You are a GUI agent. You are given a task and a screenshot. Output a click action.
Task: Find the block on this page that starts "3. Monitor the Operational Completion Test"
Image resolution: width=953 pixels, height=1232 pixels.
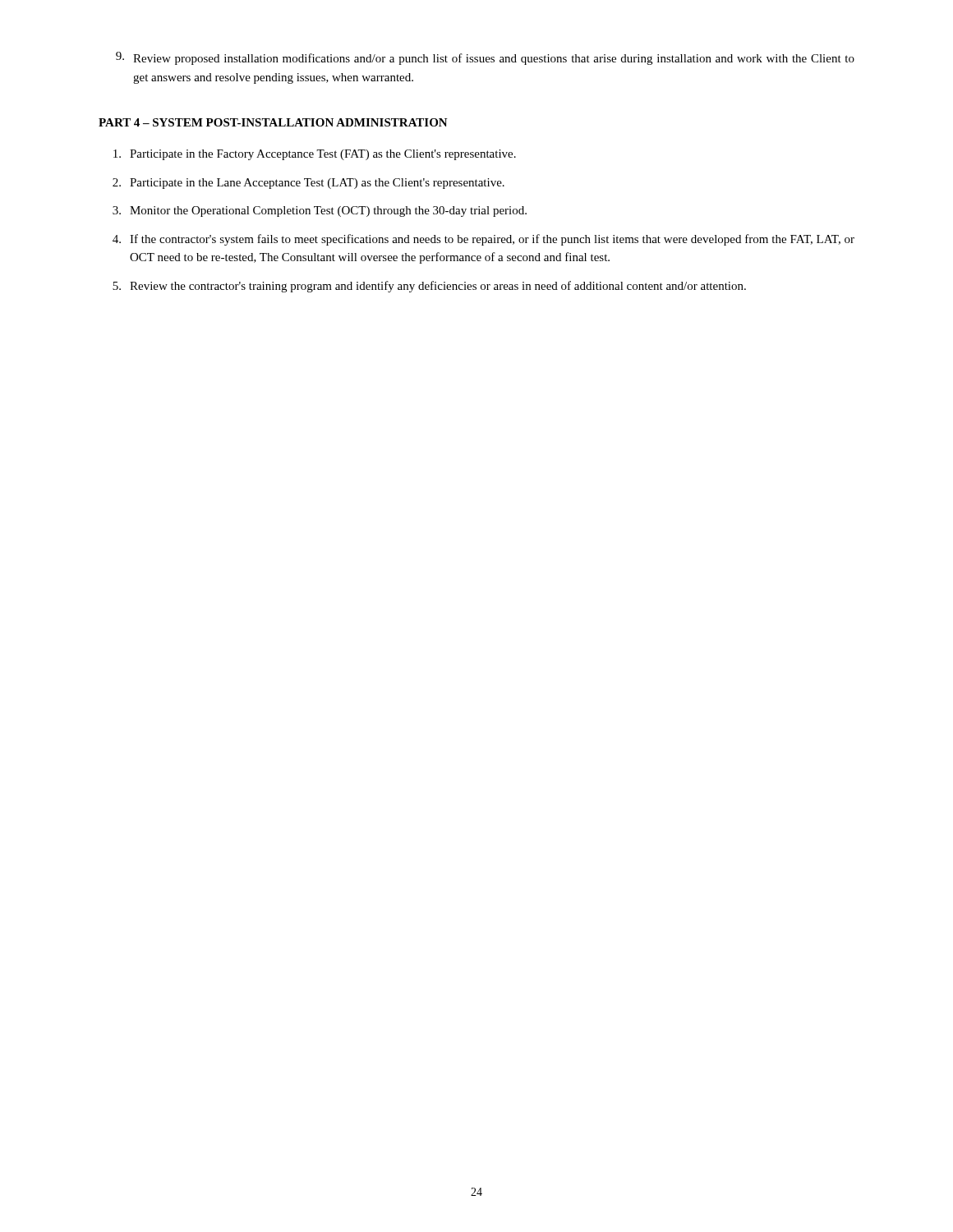coord(476,210)
